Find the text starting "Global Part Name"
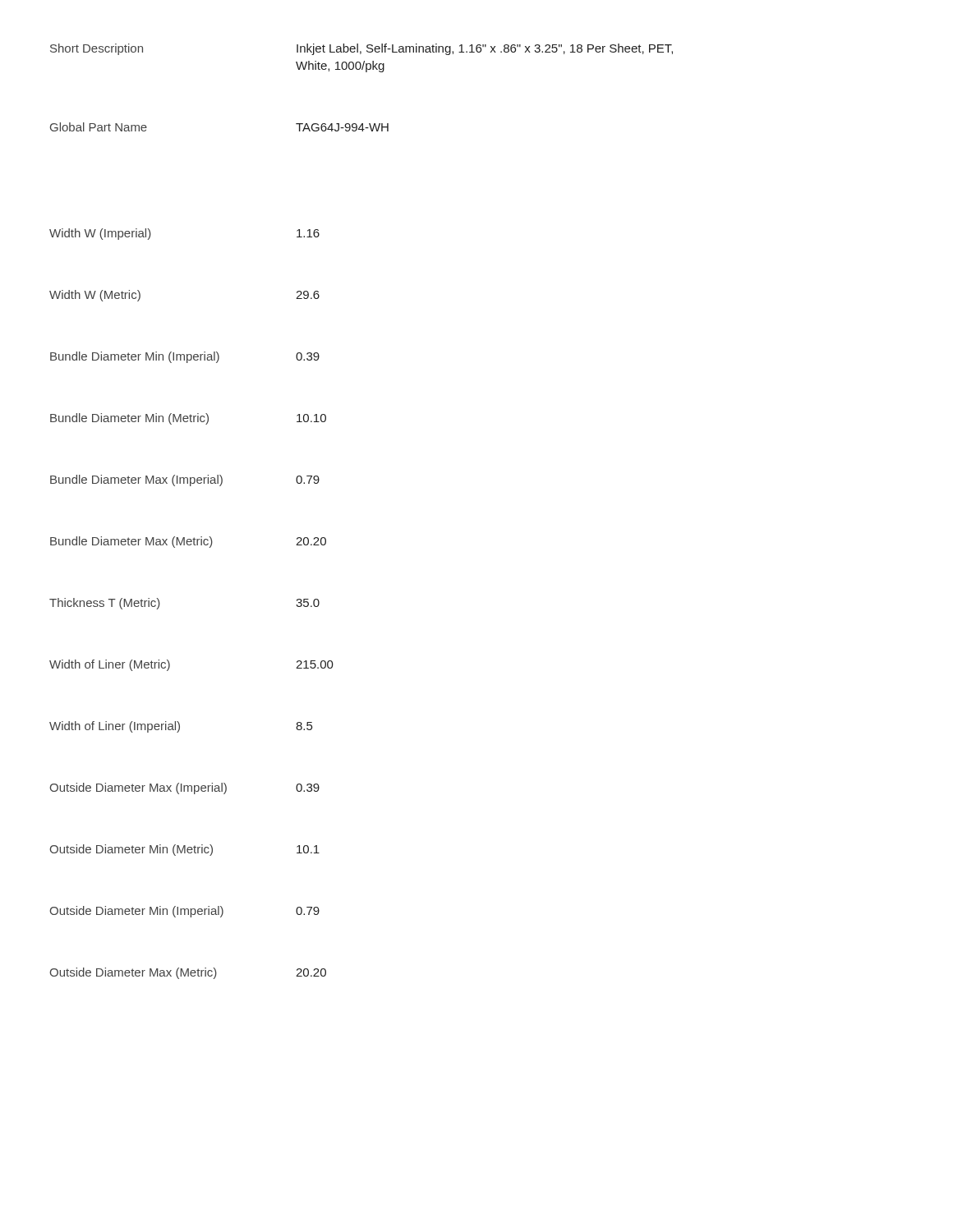 98,127
